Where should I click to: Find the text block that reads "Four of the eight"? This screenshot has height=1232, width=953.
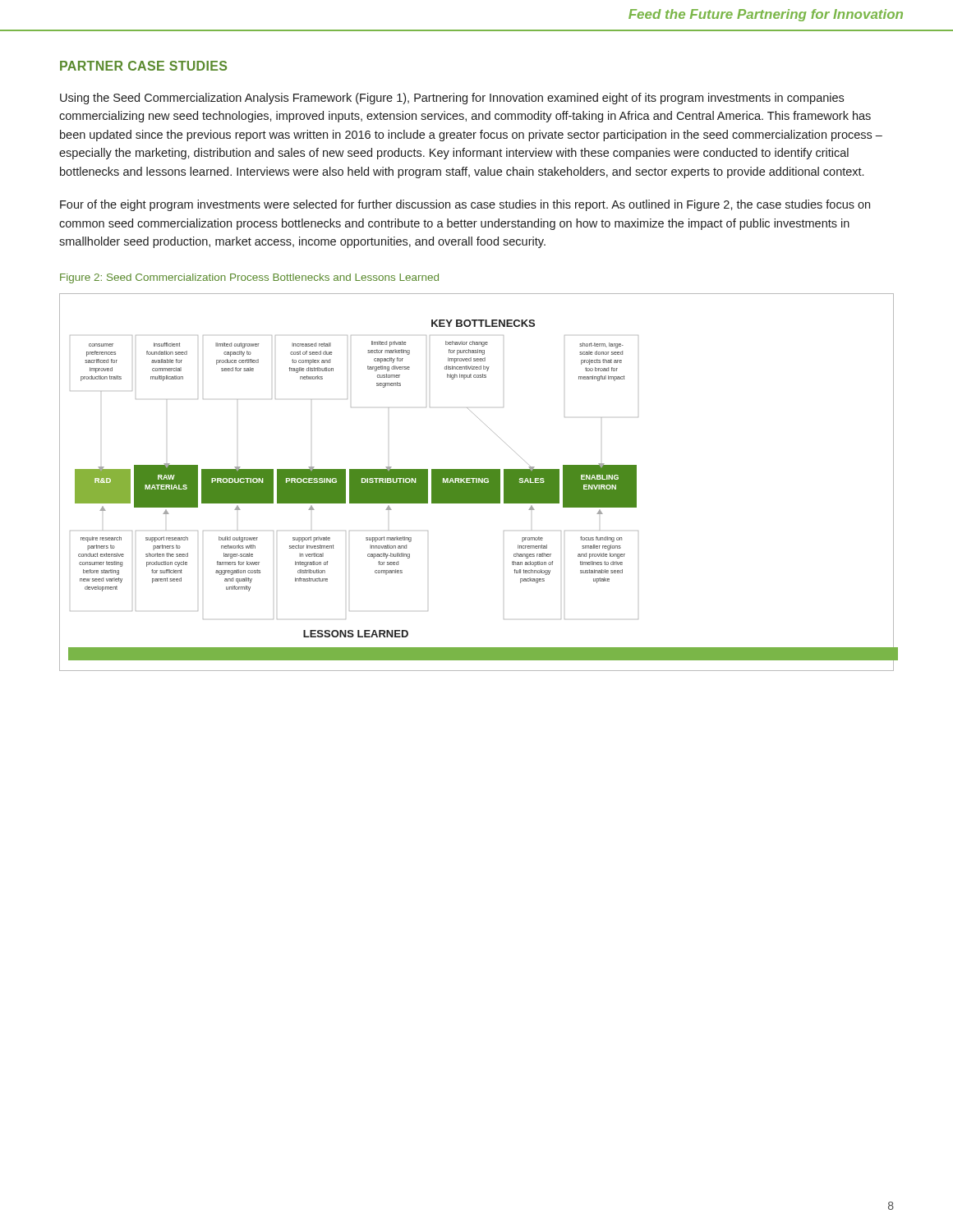pos(465,223)
